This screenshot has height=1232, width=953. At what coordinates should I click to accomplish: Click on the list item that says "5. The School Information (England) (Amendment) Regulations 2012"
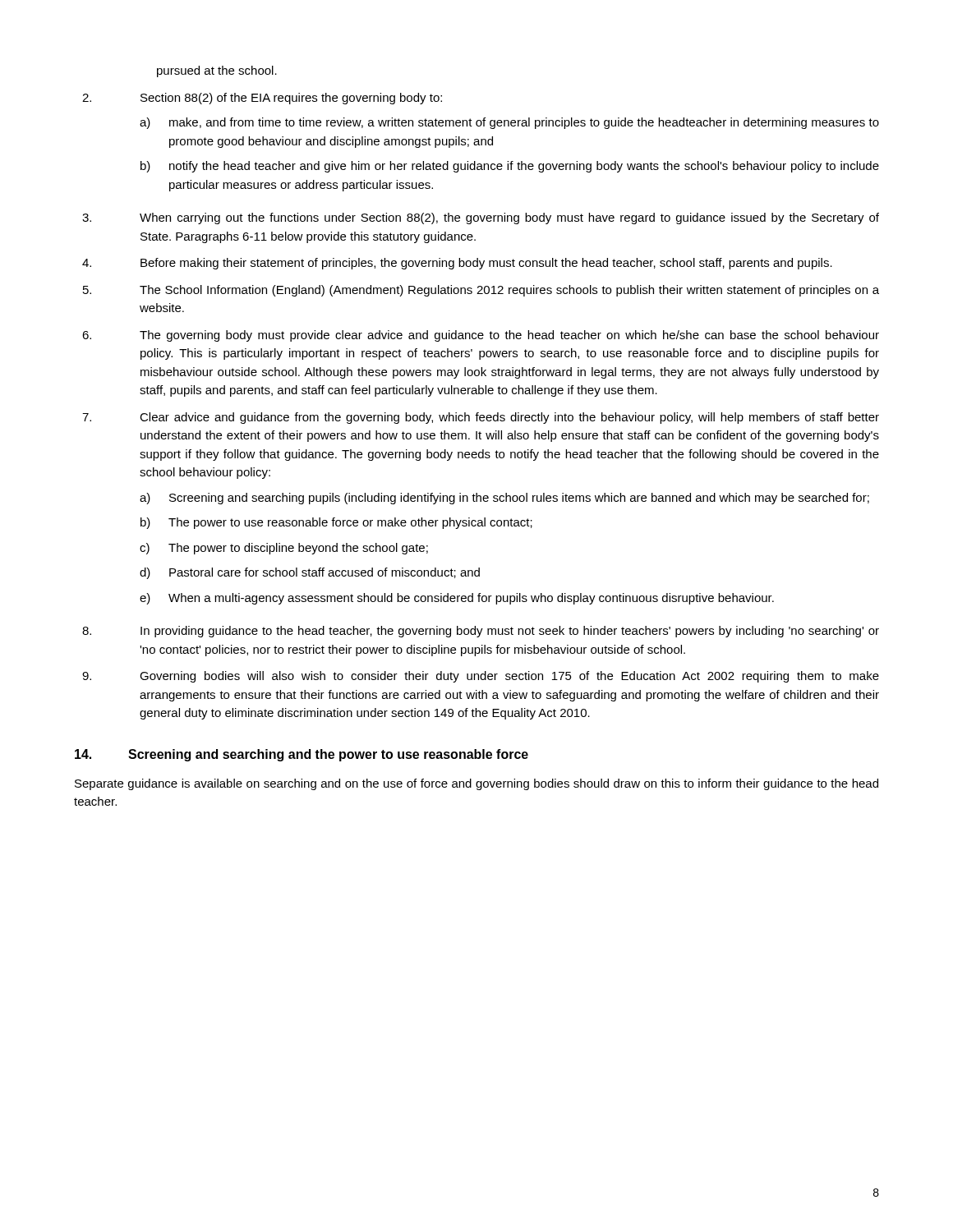pyautogui.click(x=476, y=299)
